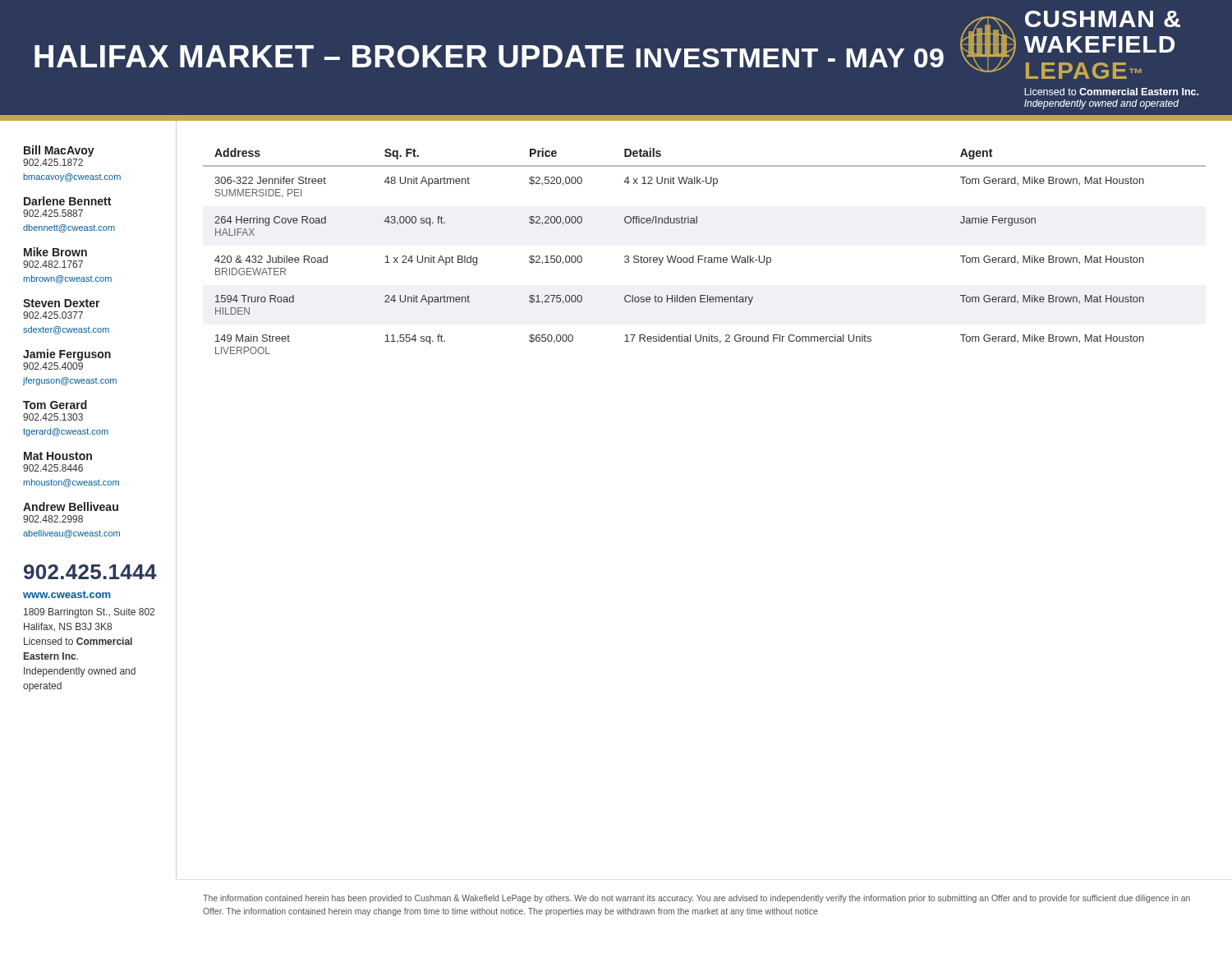Image resolution: width=1232 pixels, height=953 pixels.
Task: Navigate to the text block starting "Bill MacAvoy 902.425.1872 bmacavoy@cweast.com"
Action: pyautogui.click(x=92, y=163)
